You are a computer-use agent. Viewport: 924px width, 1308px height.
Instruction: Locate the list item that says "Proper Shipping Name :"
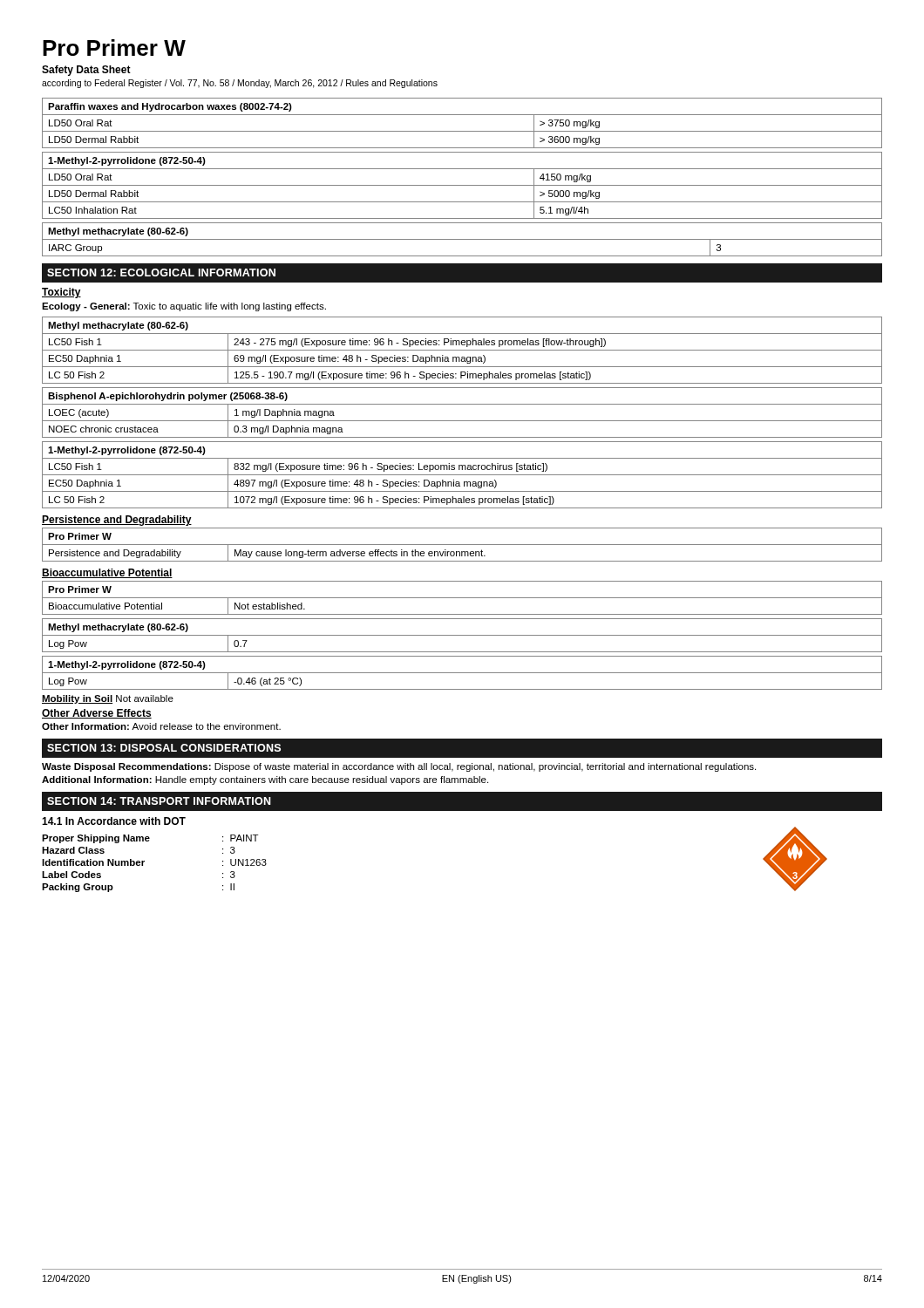(150, 838)
